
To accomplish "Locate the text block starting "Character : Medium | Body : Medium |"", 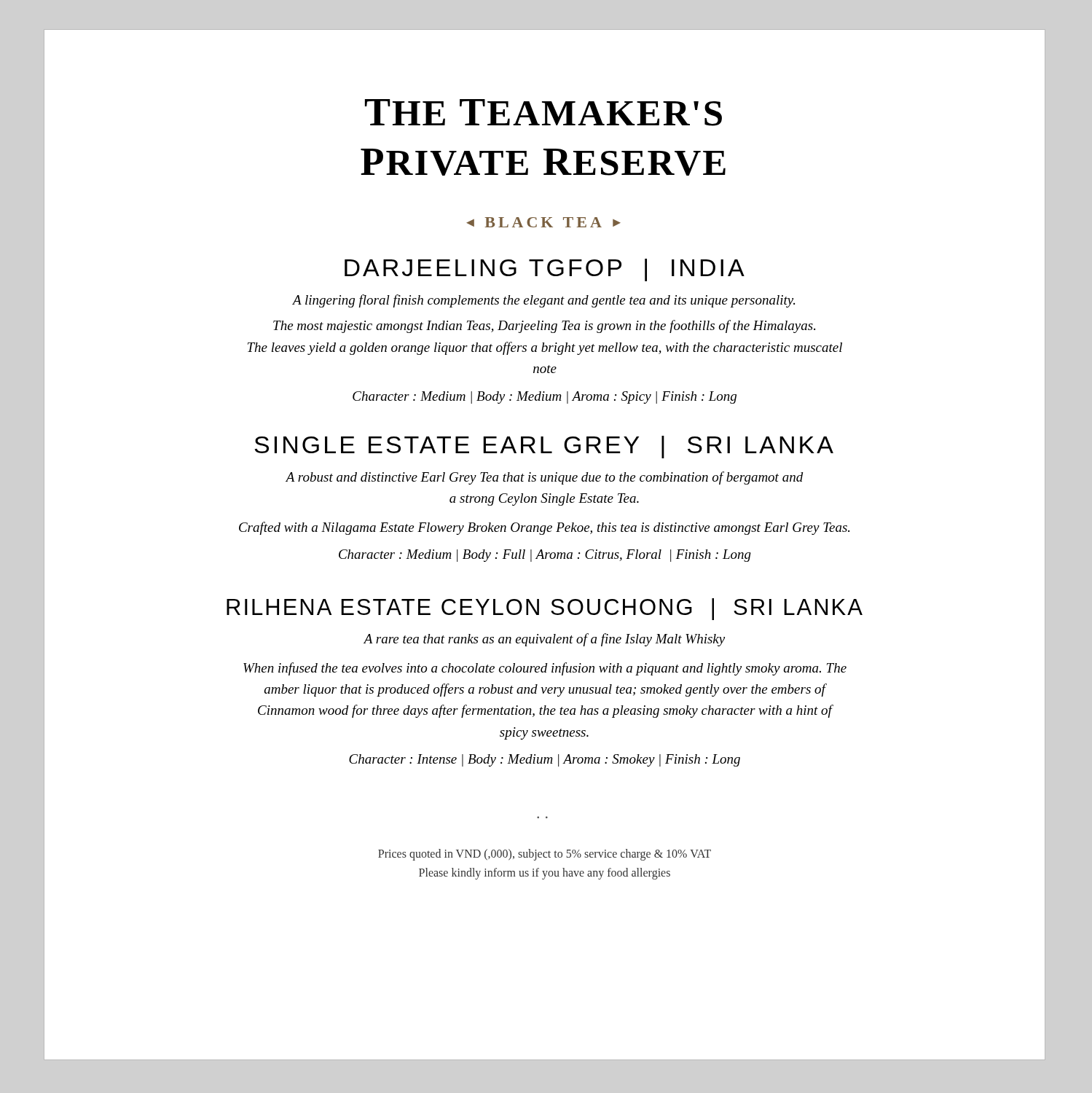I will pos(545,396).
